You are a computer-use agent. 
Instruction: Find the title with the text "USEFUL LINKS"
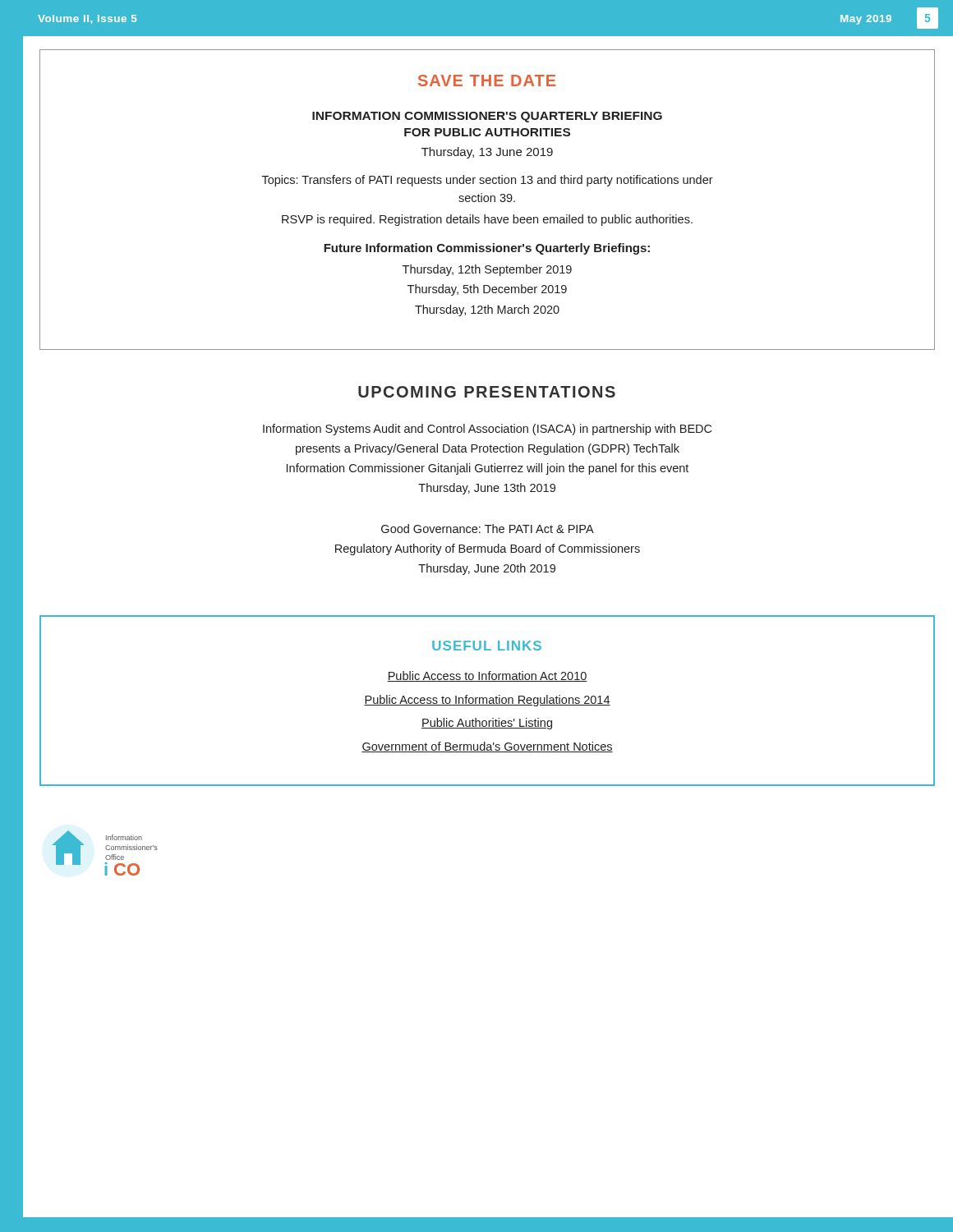(487, 646)
